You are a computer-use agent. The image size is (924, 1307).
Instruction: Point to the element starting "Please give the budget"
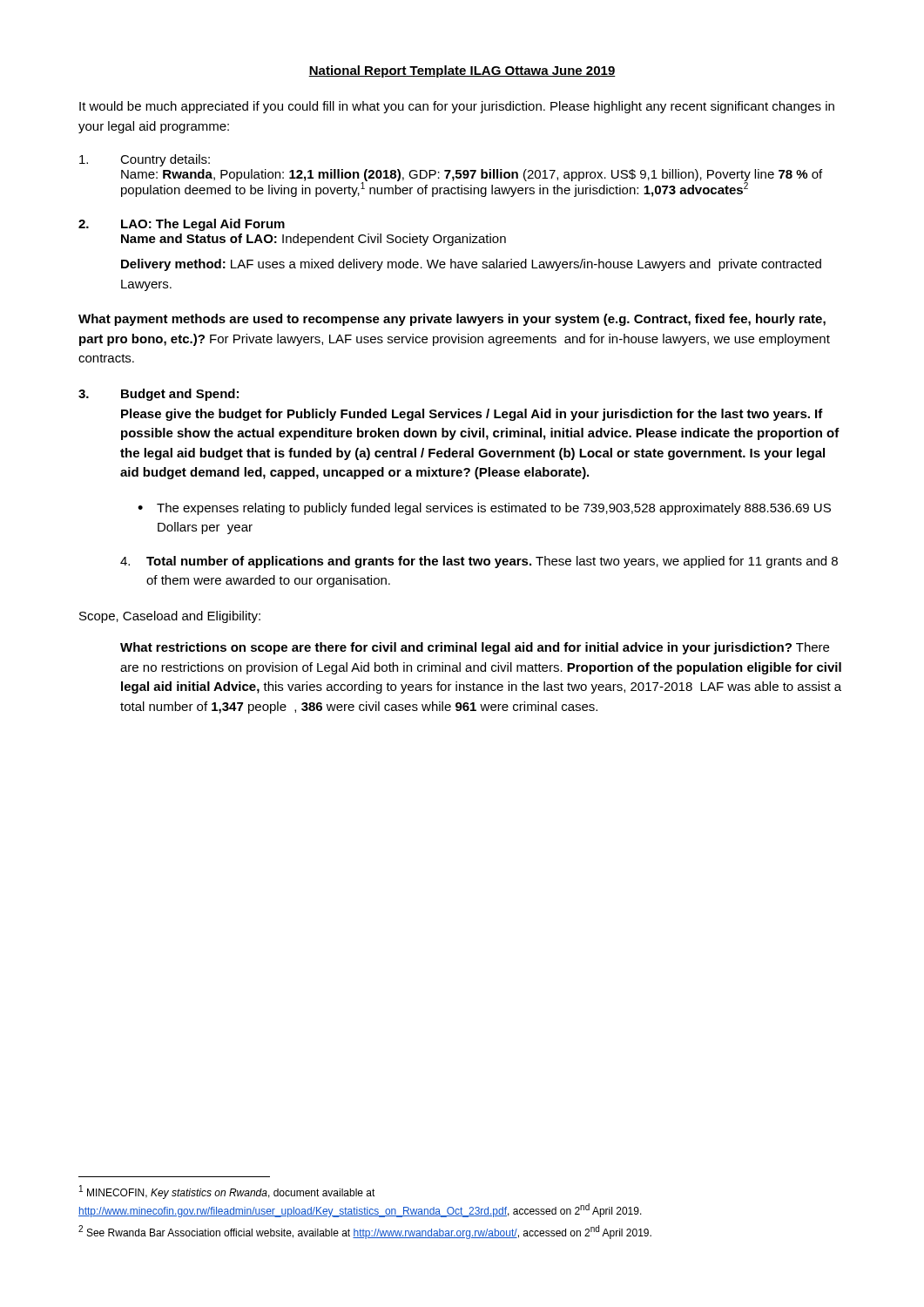point(480,442)
